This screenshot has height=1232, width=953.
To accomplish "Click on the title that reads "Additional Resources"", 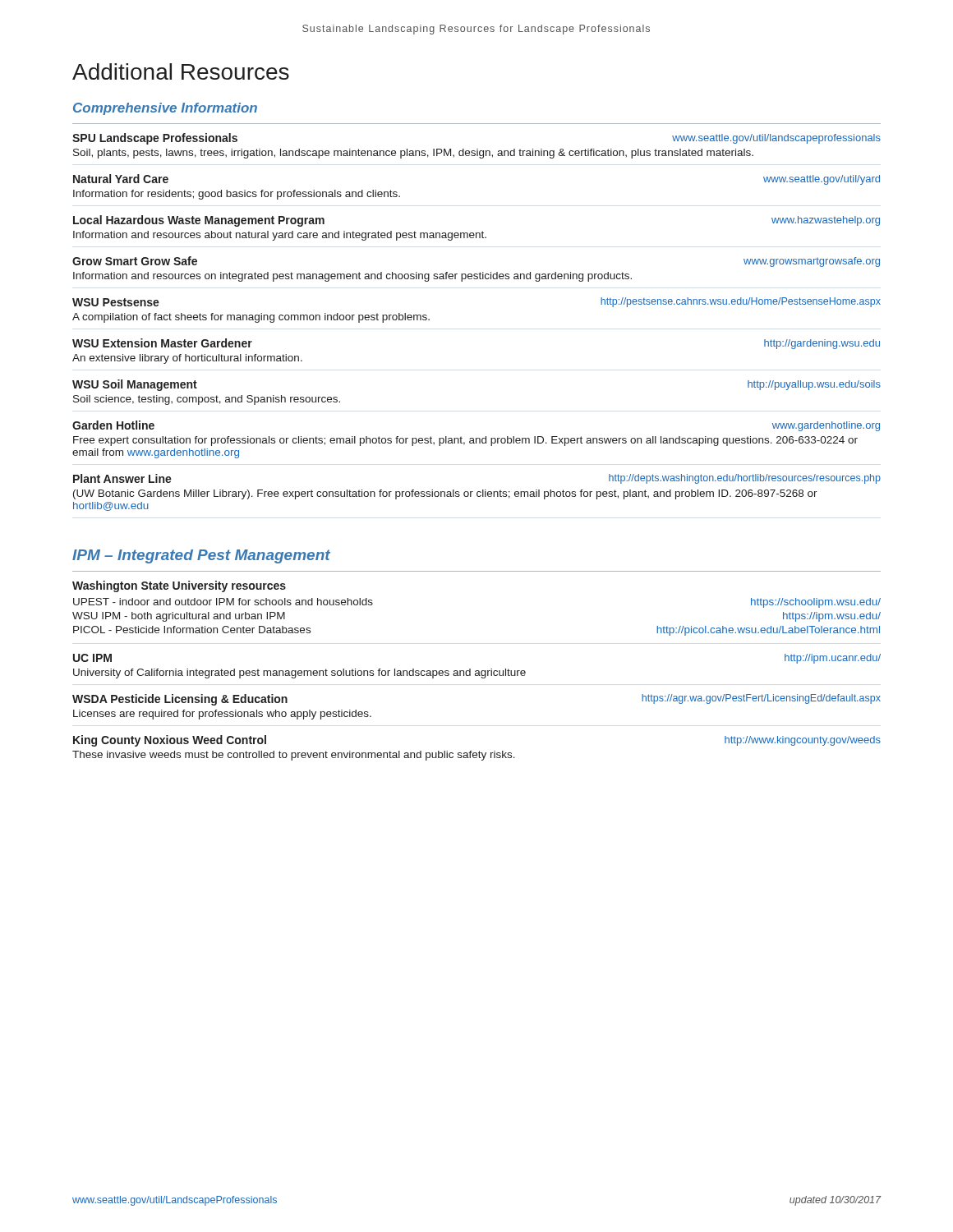I will [181, 72].
